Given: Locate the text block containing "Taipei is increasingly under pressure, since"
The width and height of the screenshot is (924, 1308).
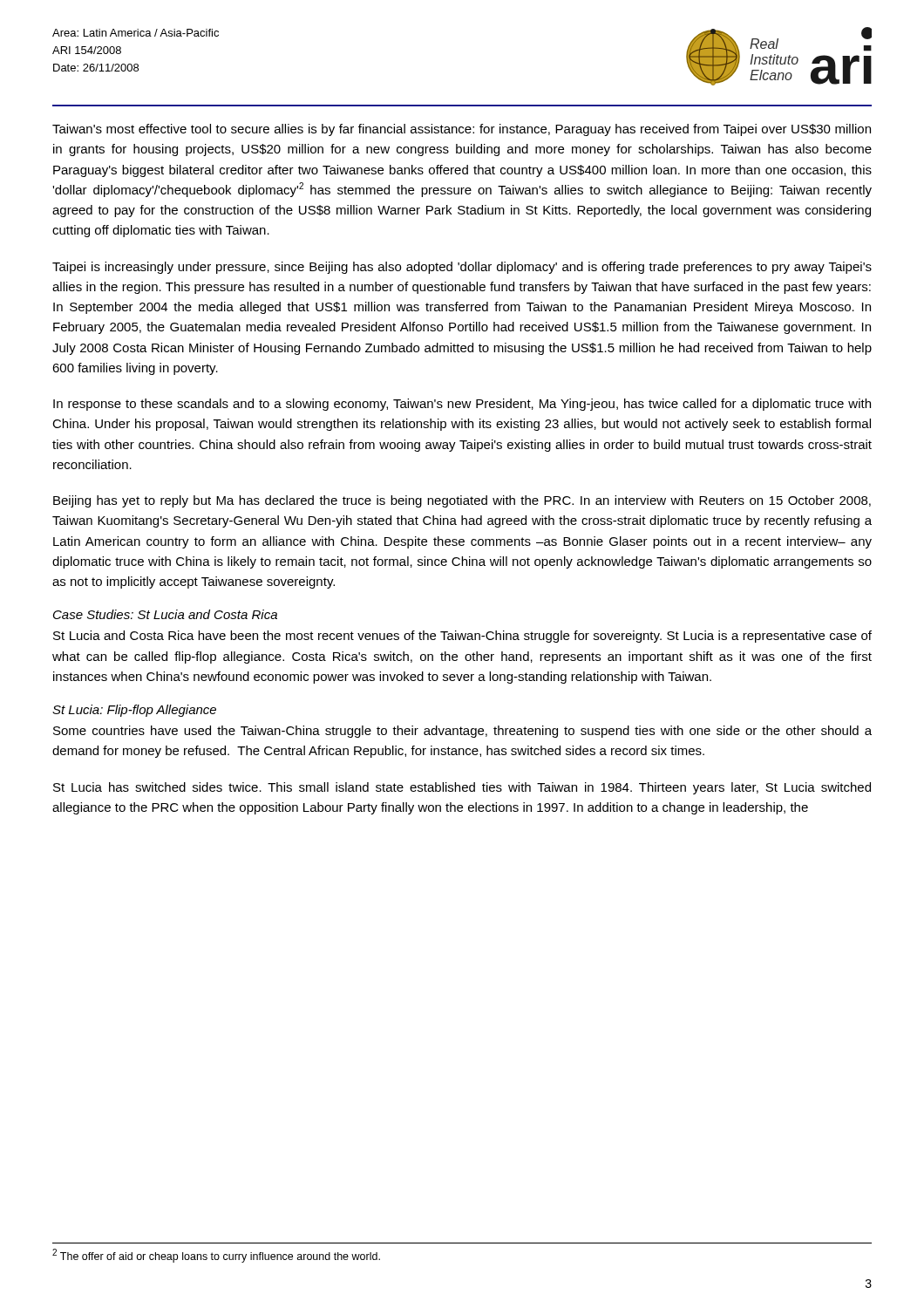Looking at the screenshot, I should tap(462, 317).
